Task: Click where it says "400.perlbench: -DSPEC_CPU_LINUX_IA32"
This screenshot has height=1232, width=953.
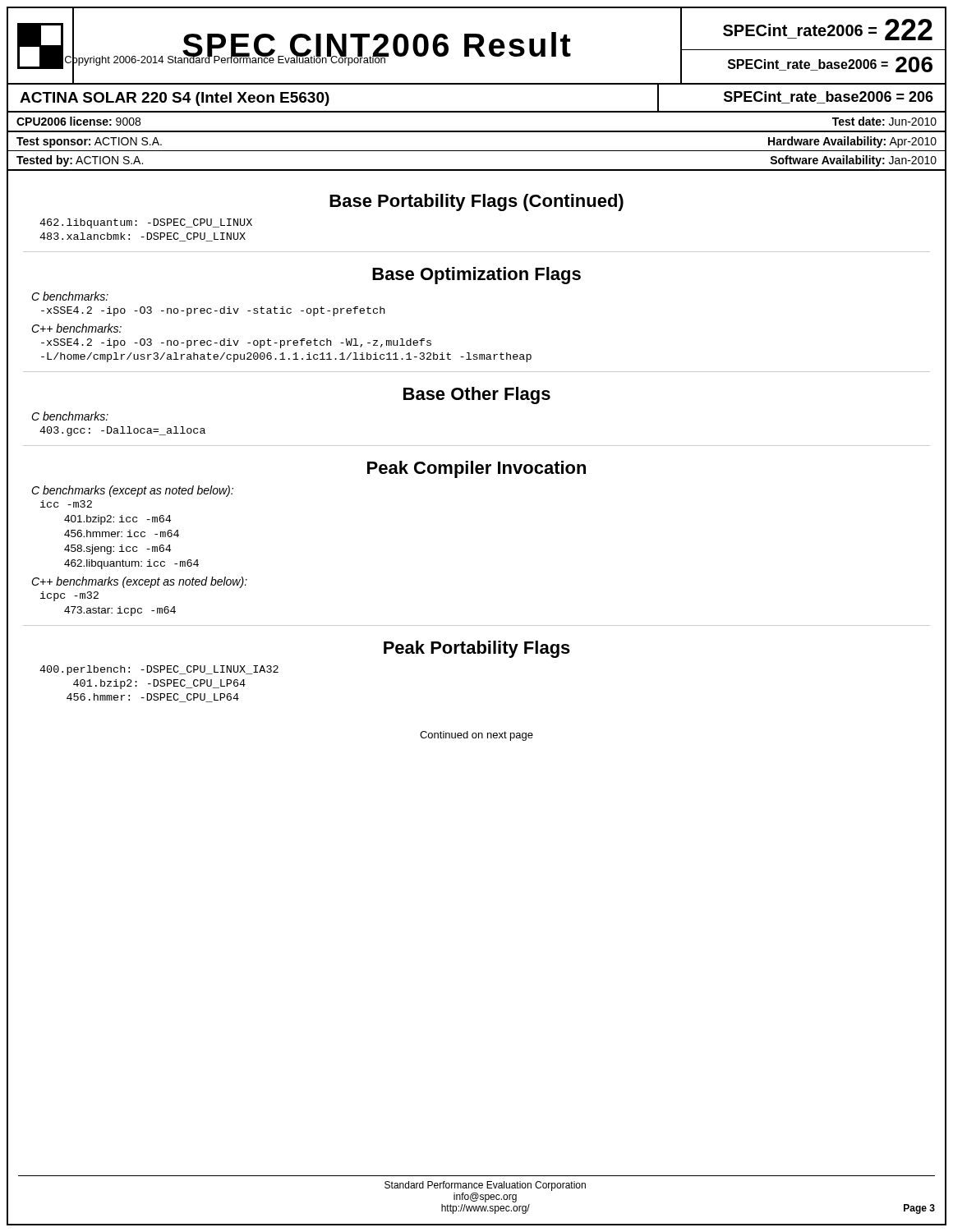Action: (x=159, y=670)
